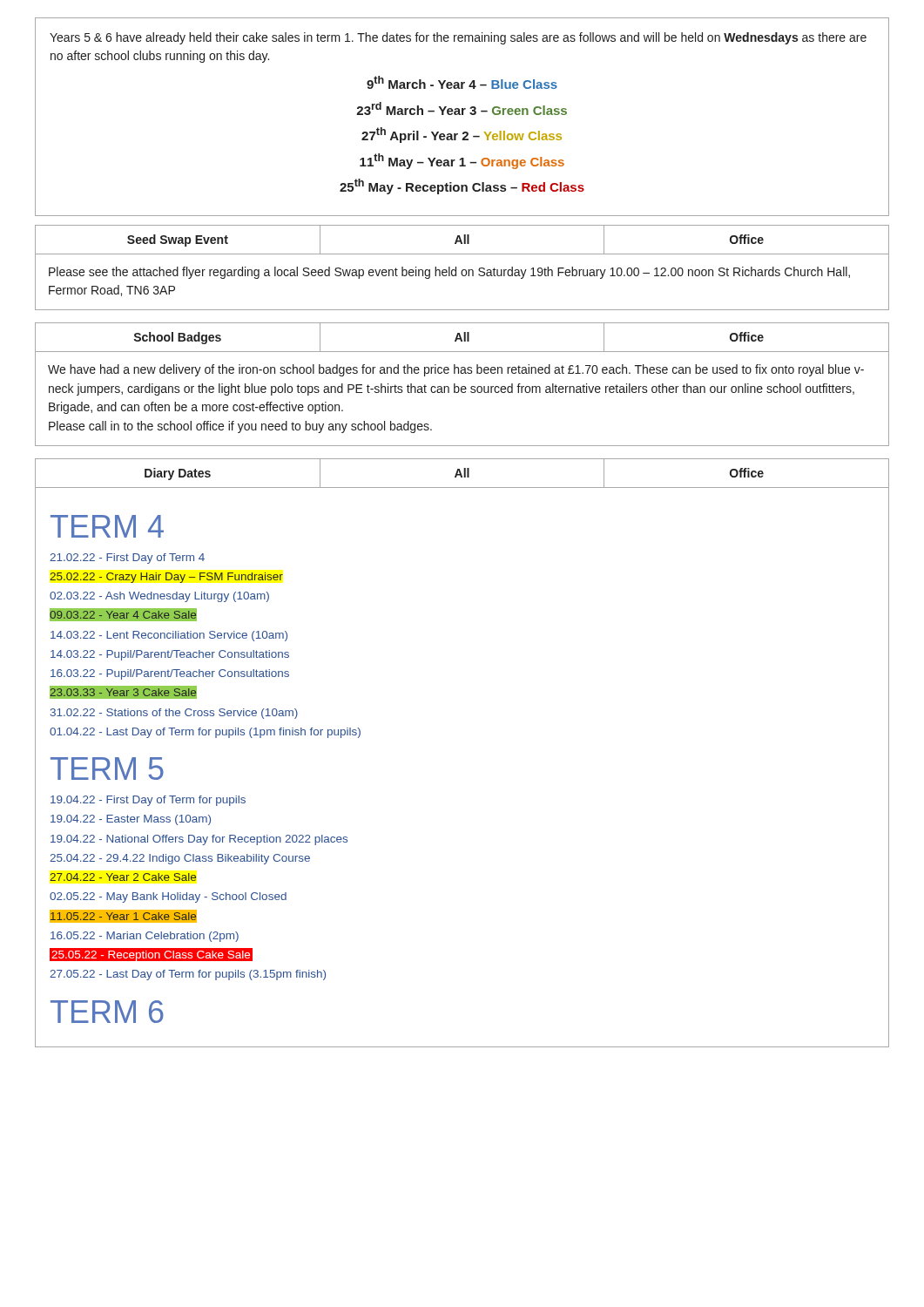Select the text block containing "Years 5 & 6"
This screenshot has height=1307, width=924.
pos(462,114)
